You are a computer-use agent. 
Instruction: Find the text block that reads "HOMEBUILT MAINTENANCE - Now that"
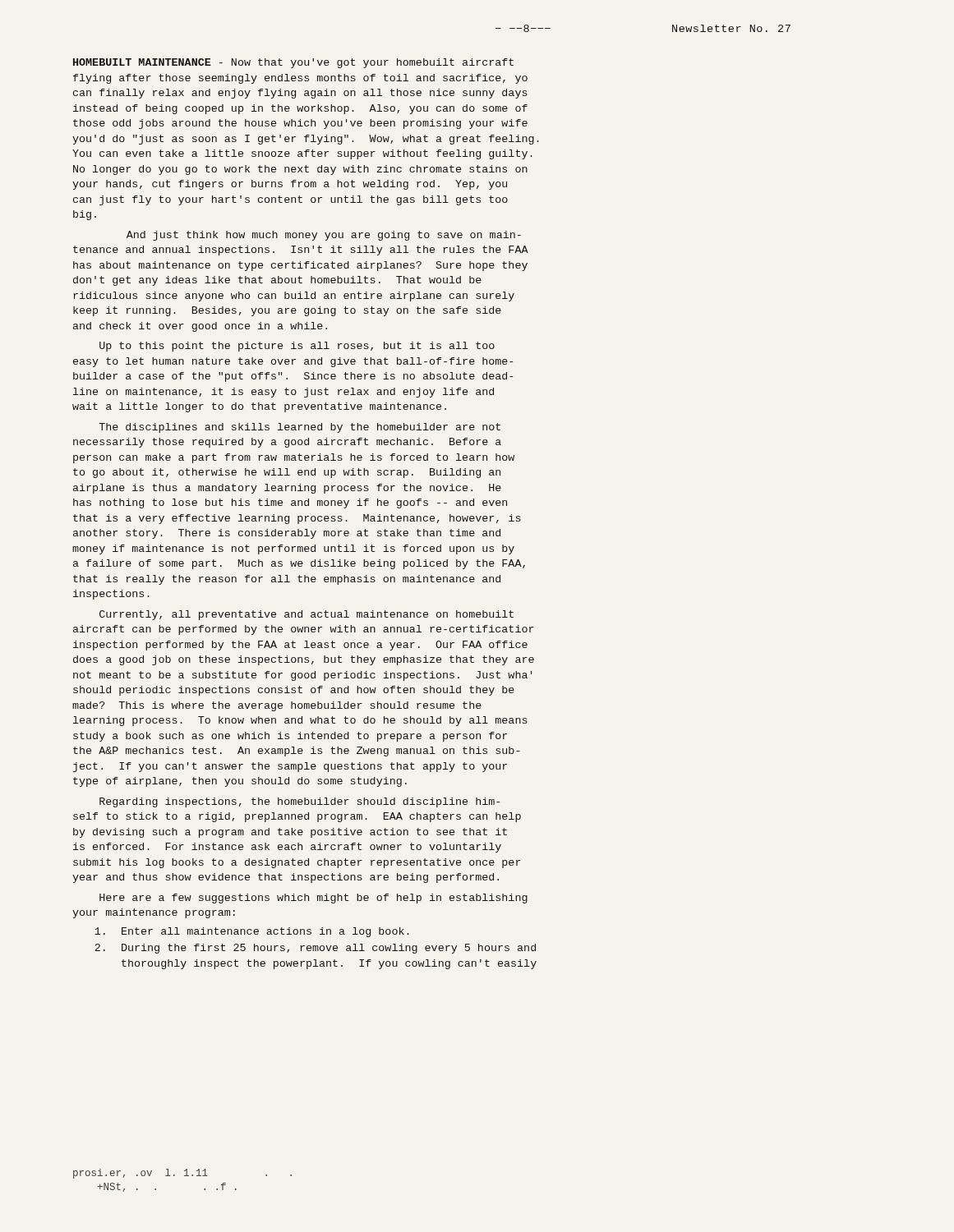(484, 139)
